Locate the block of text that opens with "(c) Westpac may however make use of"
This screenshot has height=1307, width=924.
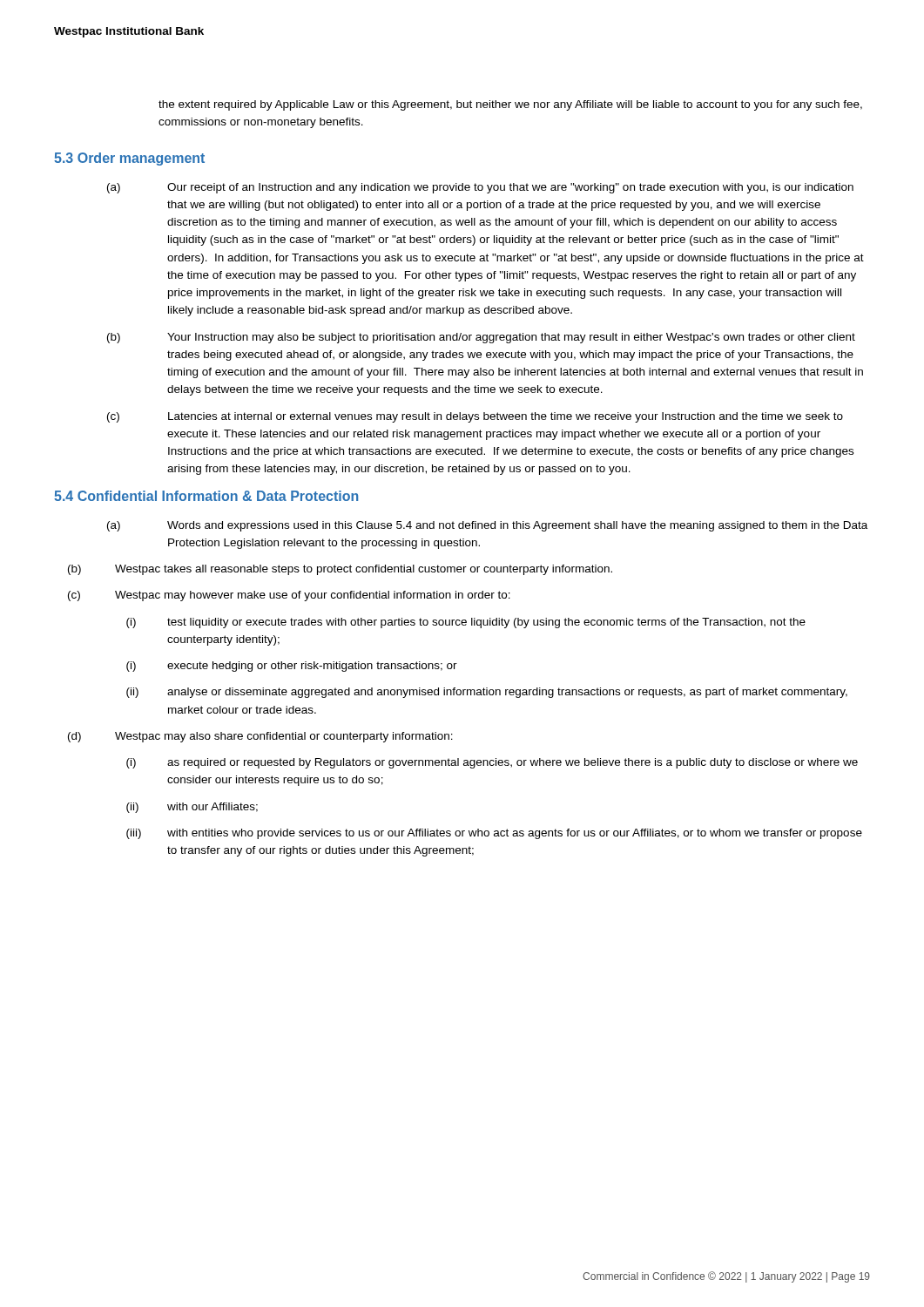click(x=462, y=595)
